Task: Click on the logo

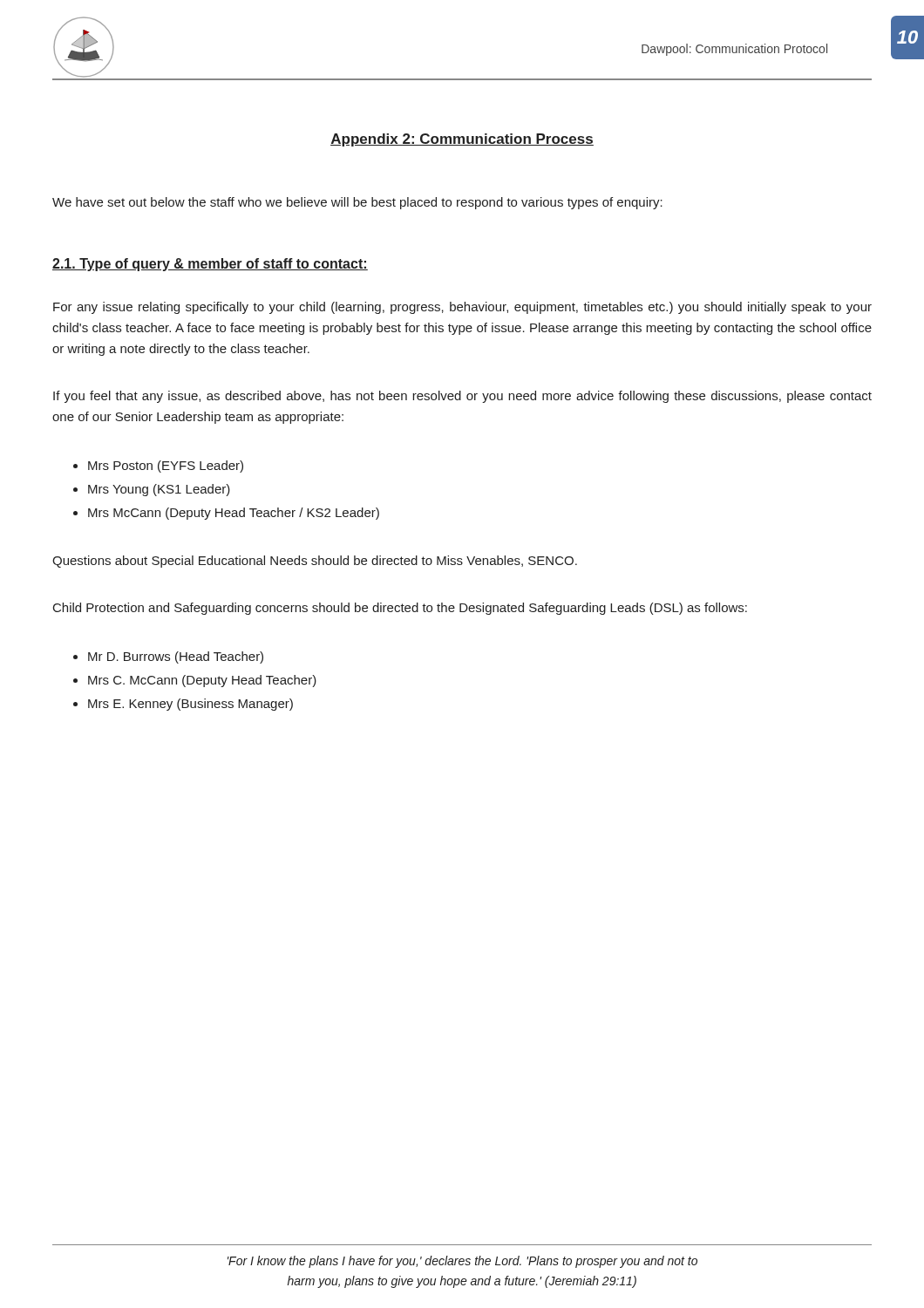Action: tap(84, 48)
